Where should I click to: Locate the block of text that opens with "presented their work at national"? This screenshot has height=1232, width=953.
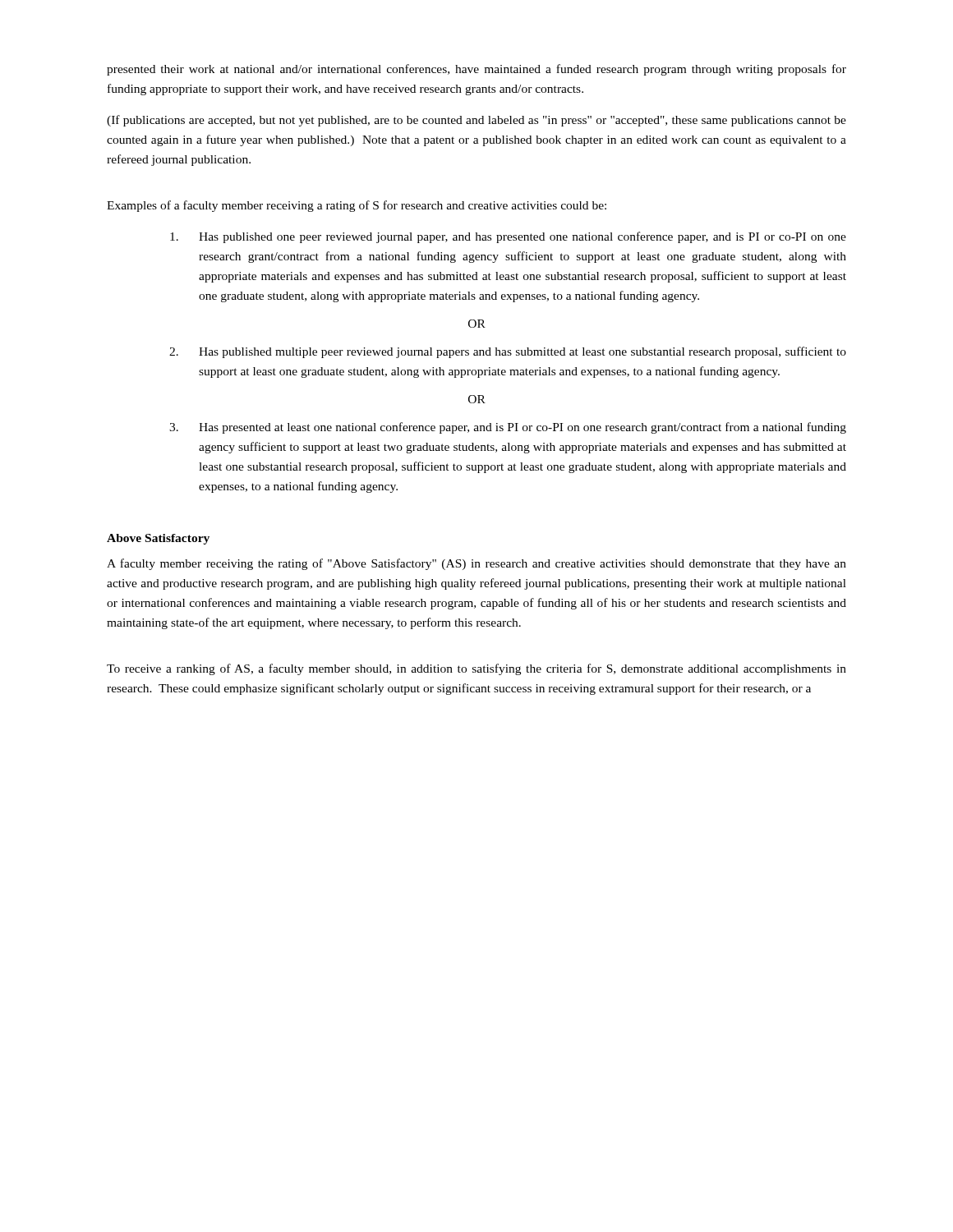476,78
